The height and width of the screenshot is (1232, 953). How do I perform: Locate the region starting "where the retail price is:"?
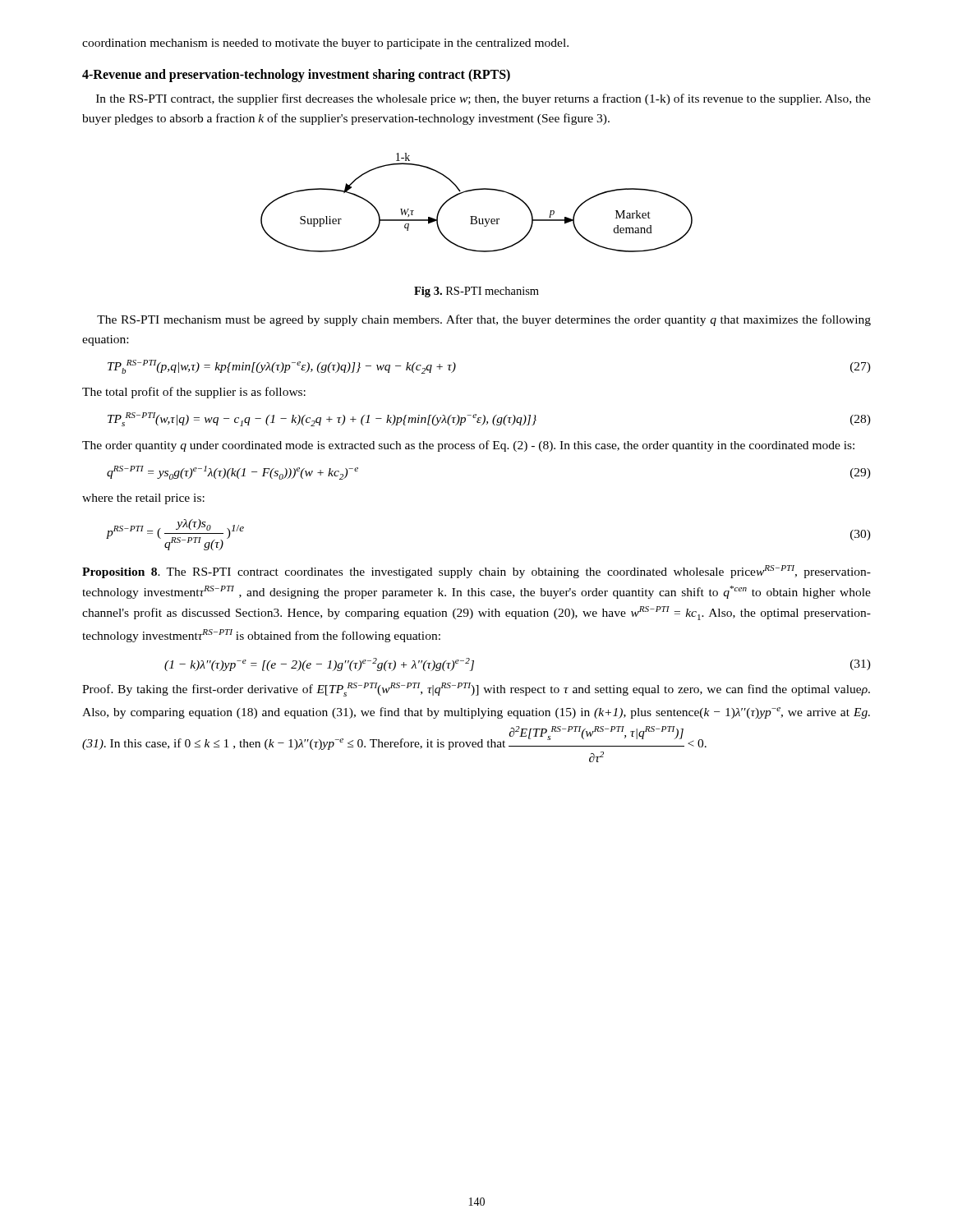pos(144,497)
